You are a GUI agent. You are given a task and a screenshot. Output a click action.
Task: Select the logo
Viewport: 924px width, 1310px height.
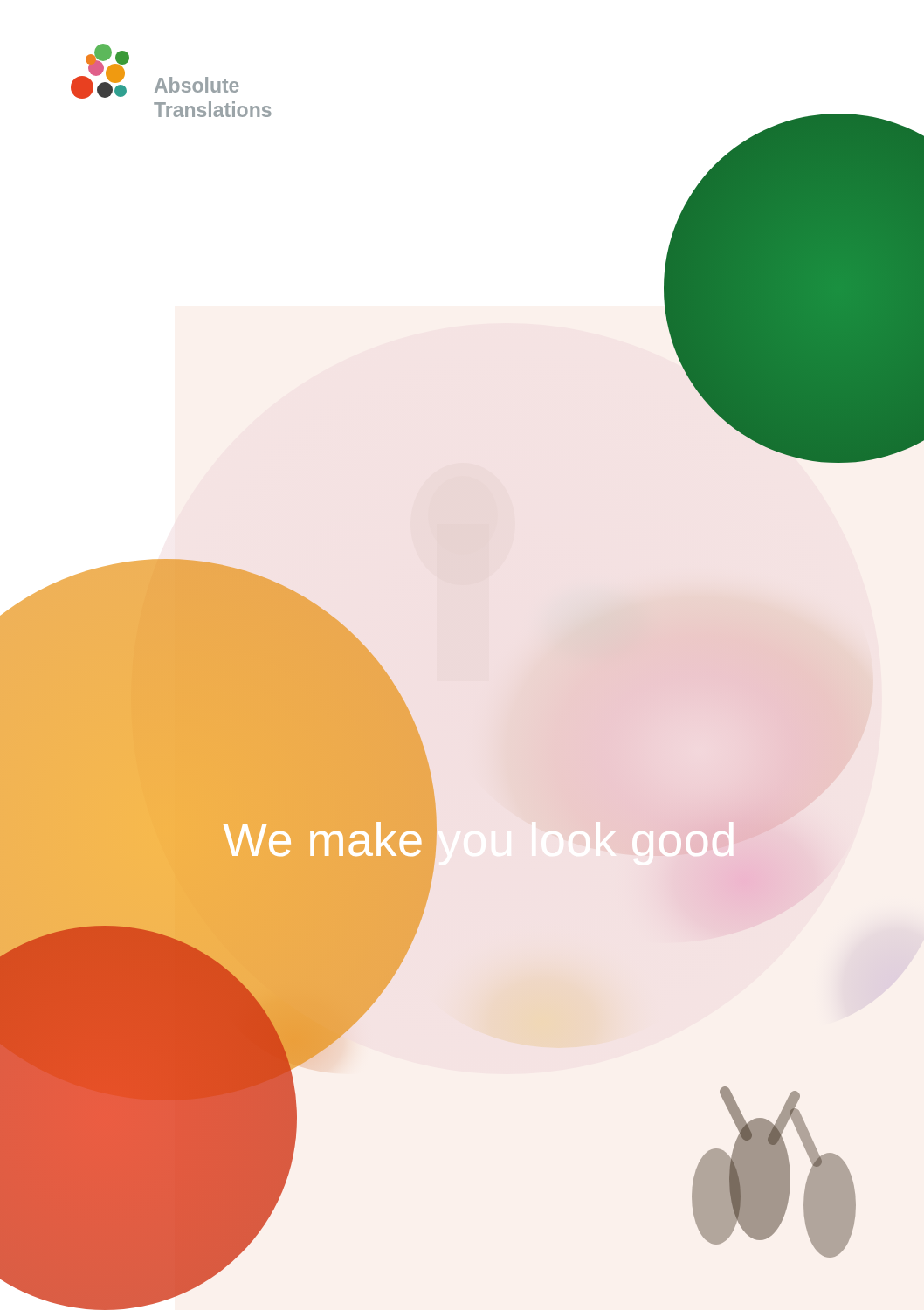coord(162,86)
